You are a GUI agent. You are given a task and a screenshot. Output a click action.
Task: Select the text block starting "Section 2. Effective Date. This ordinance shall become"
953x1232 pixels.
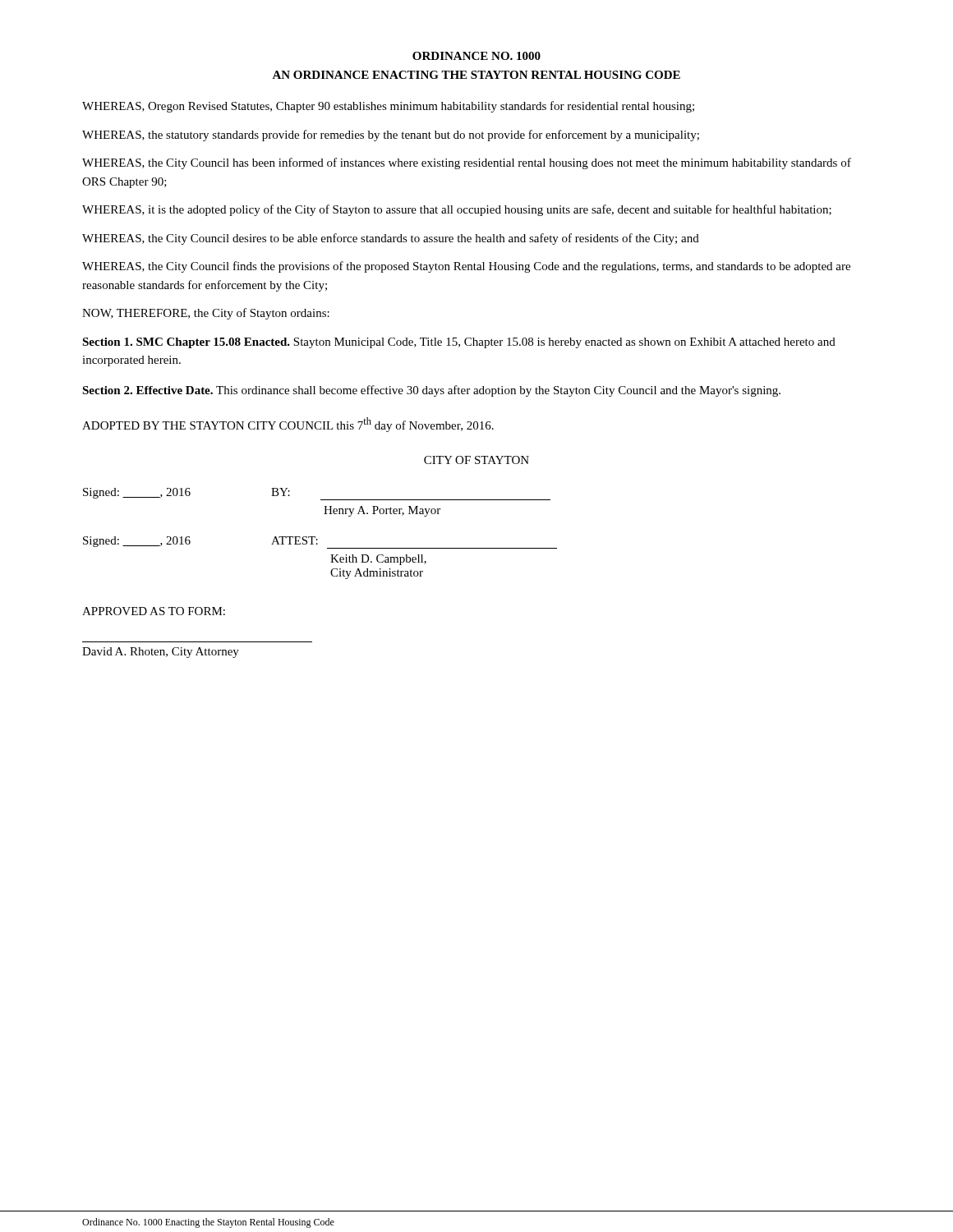[x=432, y=390]
